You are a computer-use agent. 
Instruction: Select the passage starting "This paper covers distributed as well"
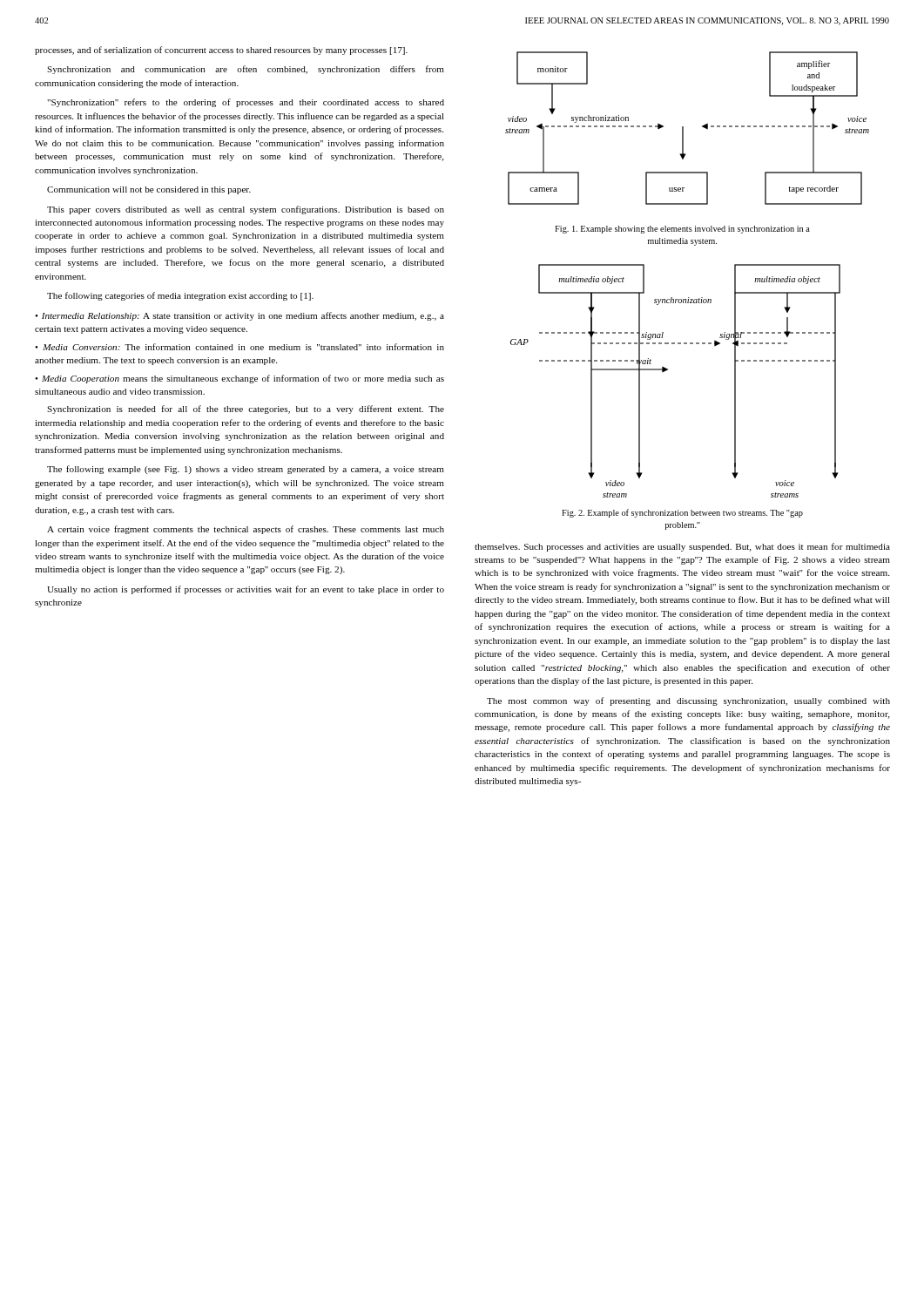pos(240,243)
